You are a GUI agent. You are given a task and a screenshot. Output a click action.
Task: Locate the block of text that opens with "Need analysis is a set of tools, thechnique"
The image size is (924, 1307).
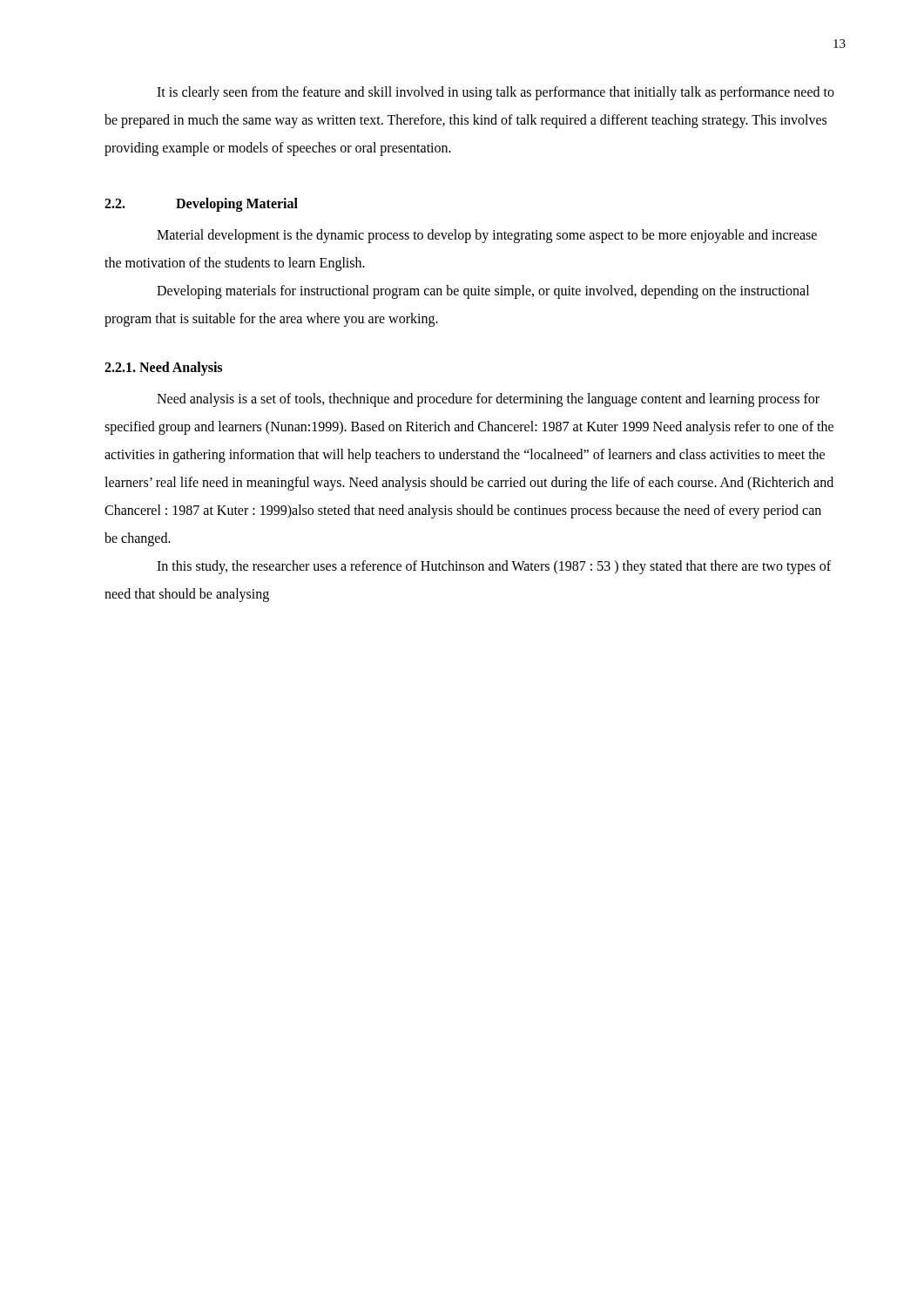(x=469, y=468)
